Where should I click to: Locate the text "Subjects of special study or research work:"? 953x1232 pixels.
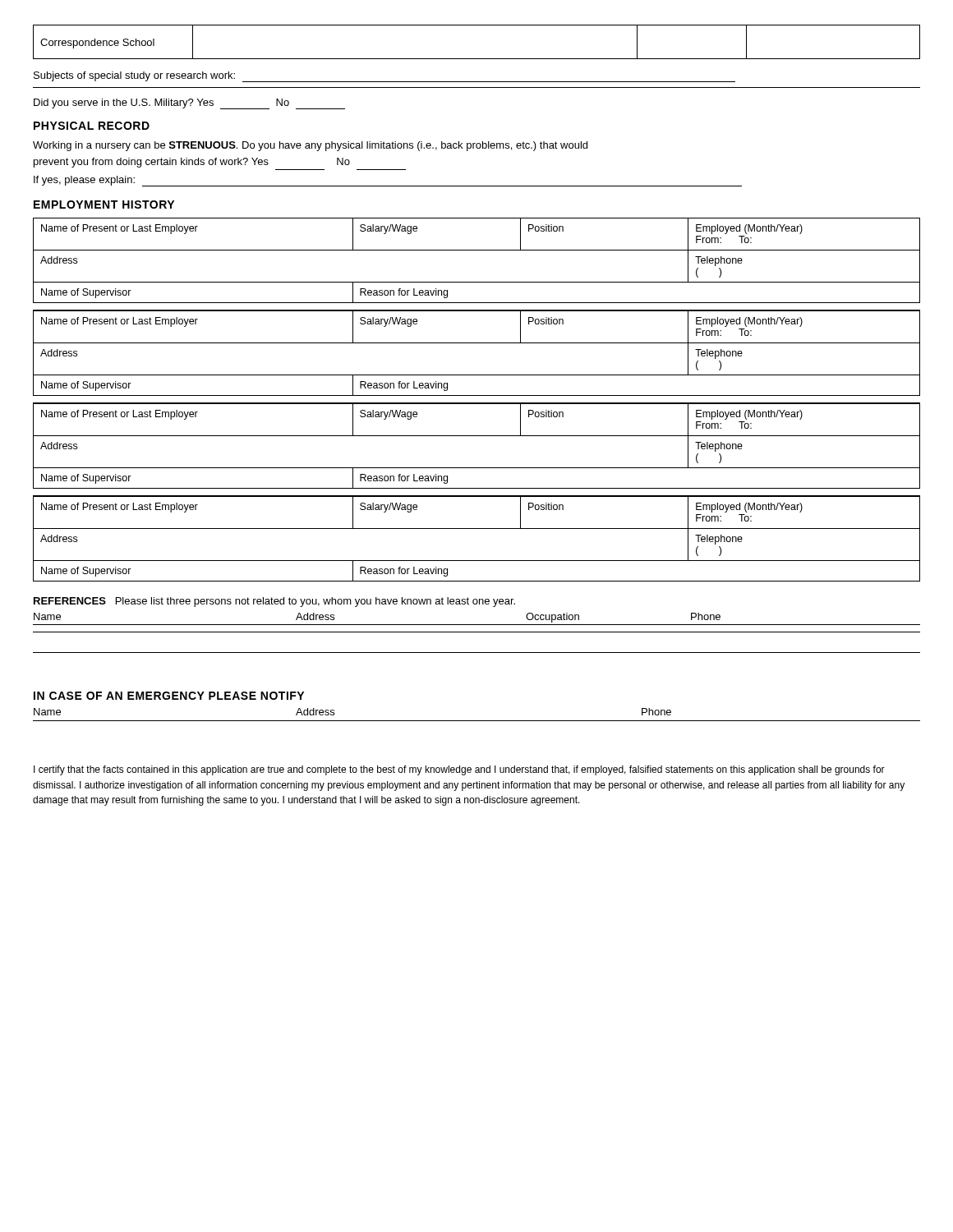click(x=384, y=76)
